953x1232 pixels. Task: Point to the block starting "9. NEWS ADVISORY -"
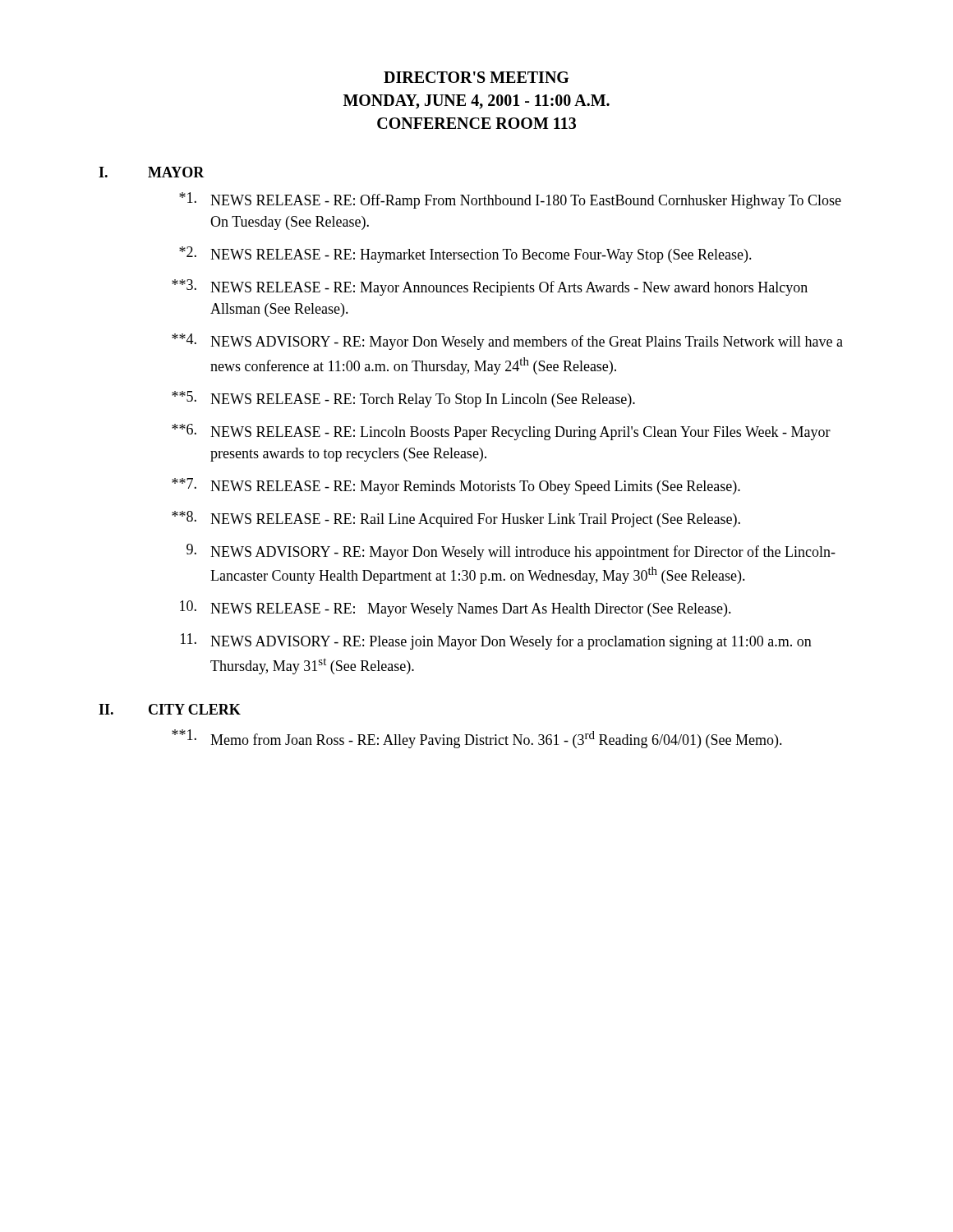point(501,564)
